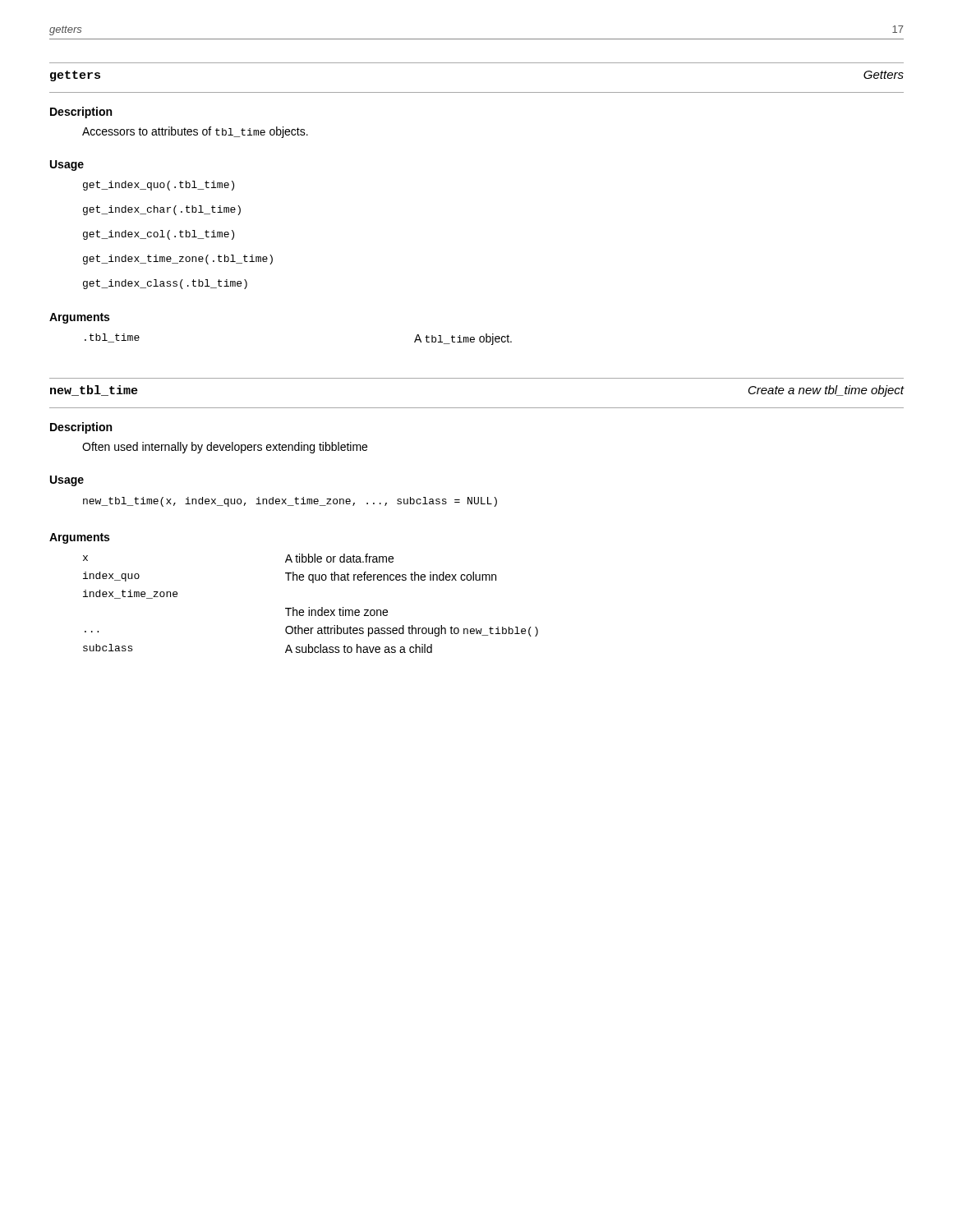Find the table
This screenshot has width=953, height=1232.
(353, 605)
